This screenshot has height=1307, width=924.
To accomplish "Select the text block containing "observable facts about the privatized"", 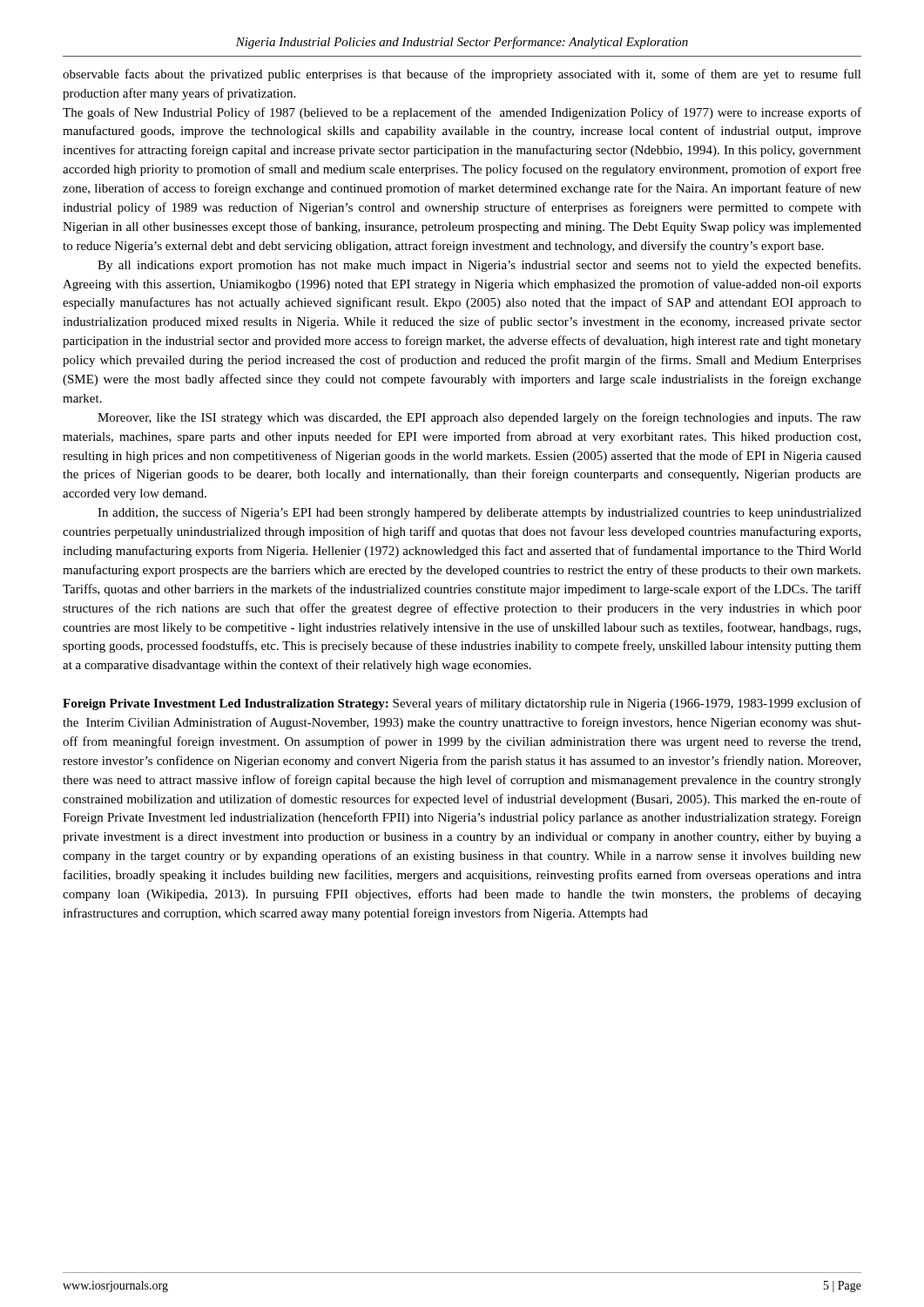I will 462,75.
